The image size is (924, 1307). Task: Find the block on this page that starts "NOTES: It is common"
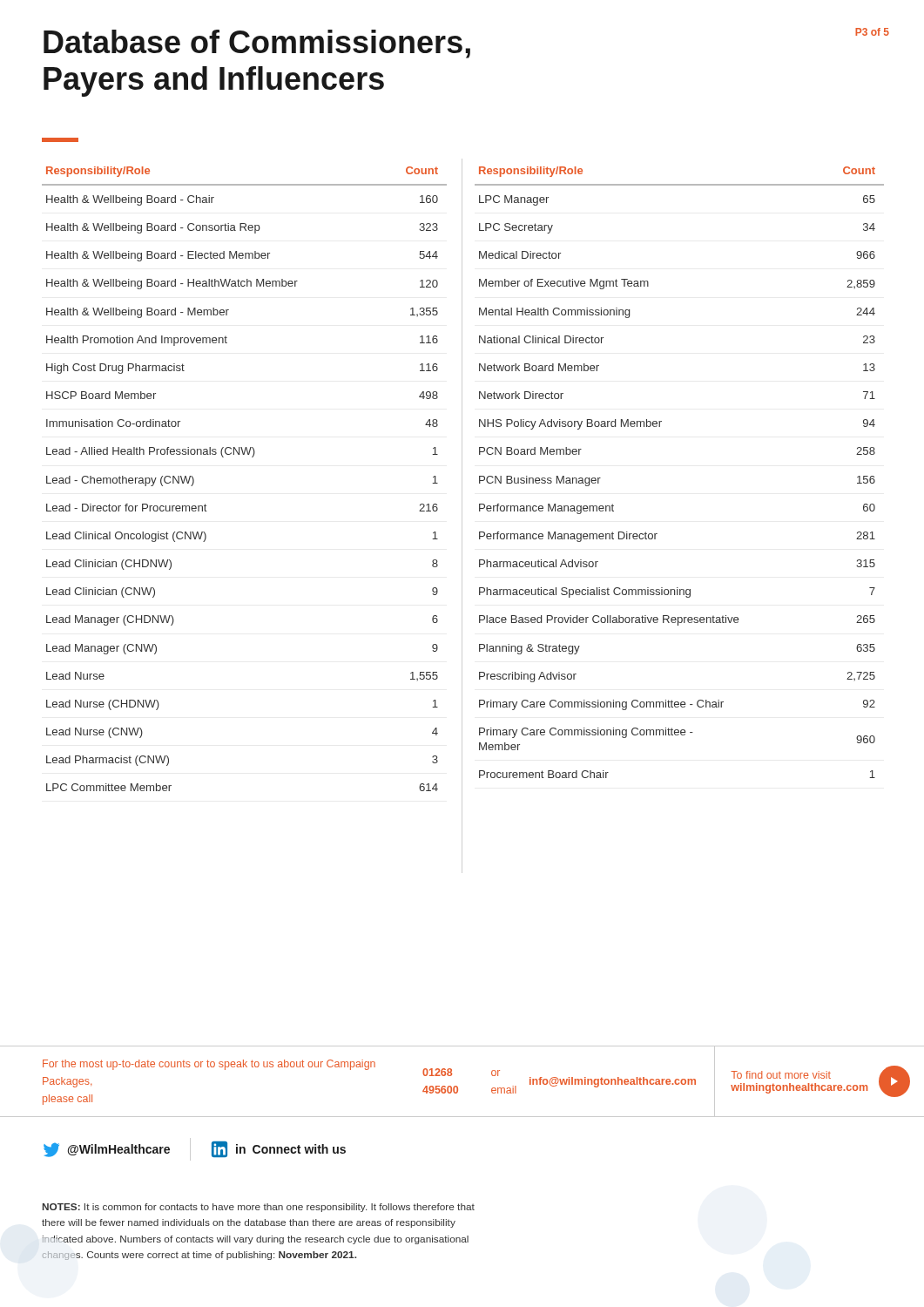tap(258, 1231)
